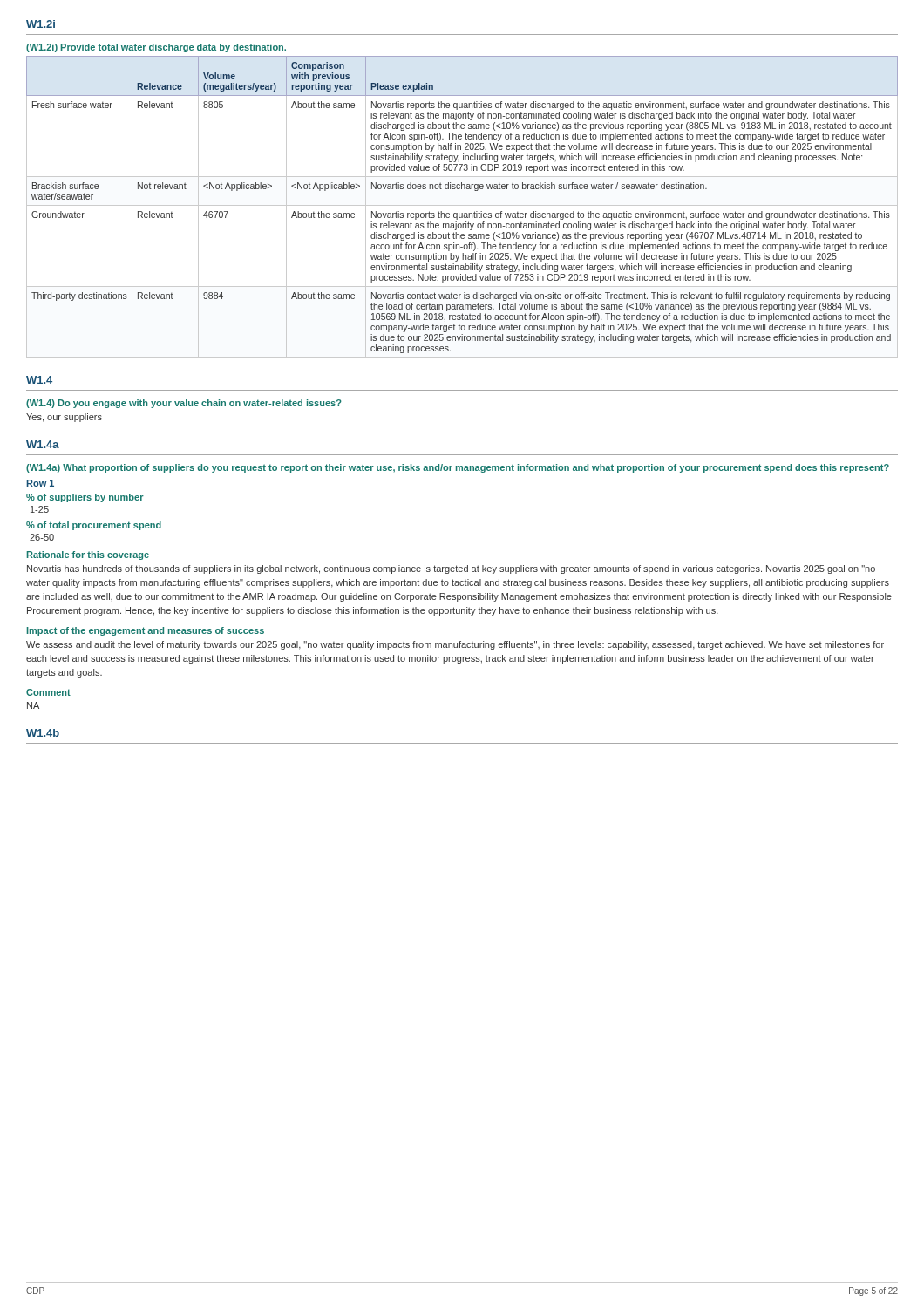924x1308 pixels.
Task: Locate the table with the text "Third-party destinations"
Action: (x=462, y=207)
